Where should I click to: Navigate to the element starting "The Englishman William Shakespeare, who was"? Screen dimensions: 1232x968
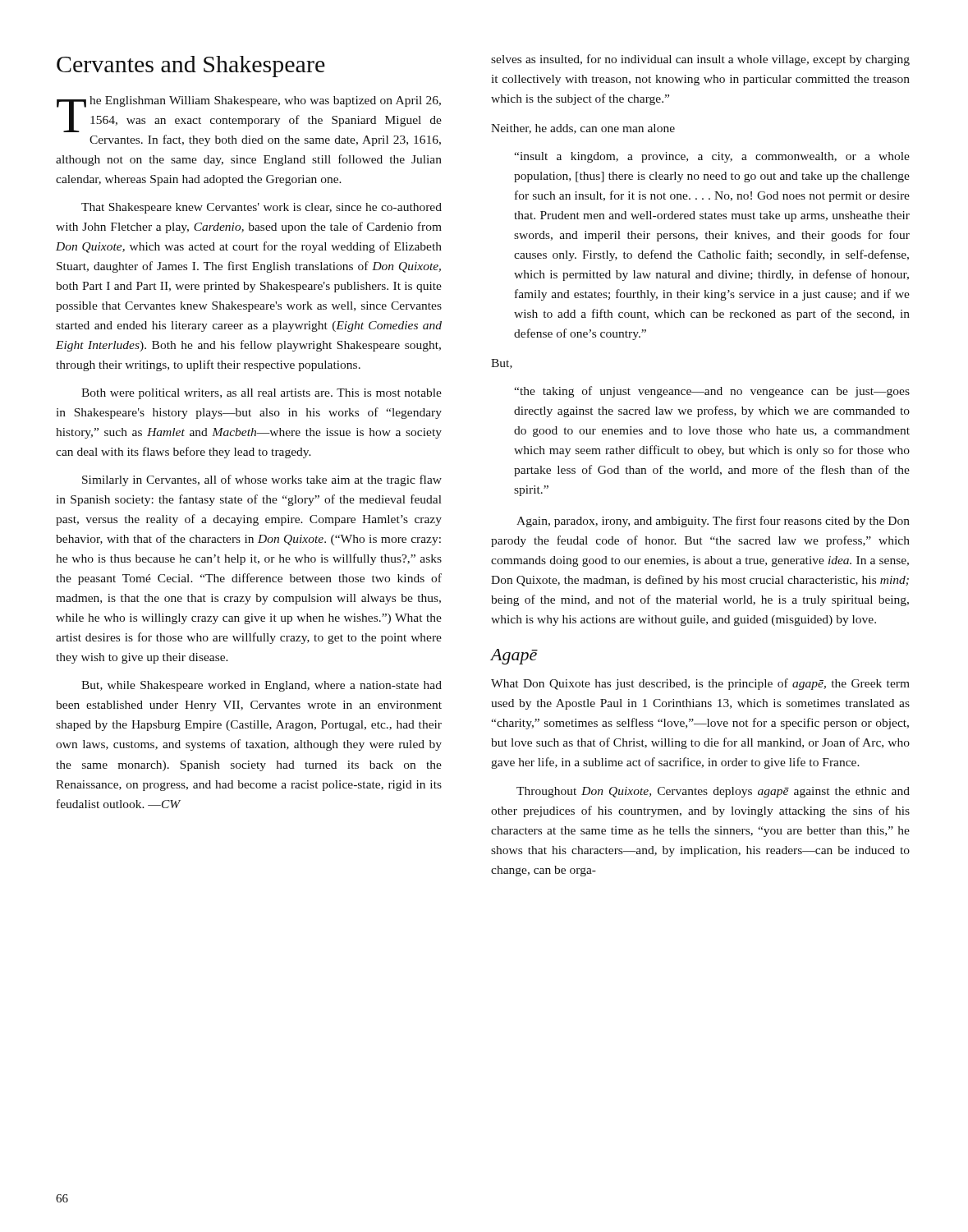tap(249, 452)
